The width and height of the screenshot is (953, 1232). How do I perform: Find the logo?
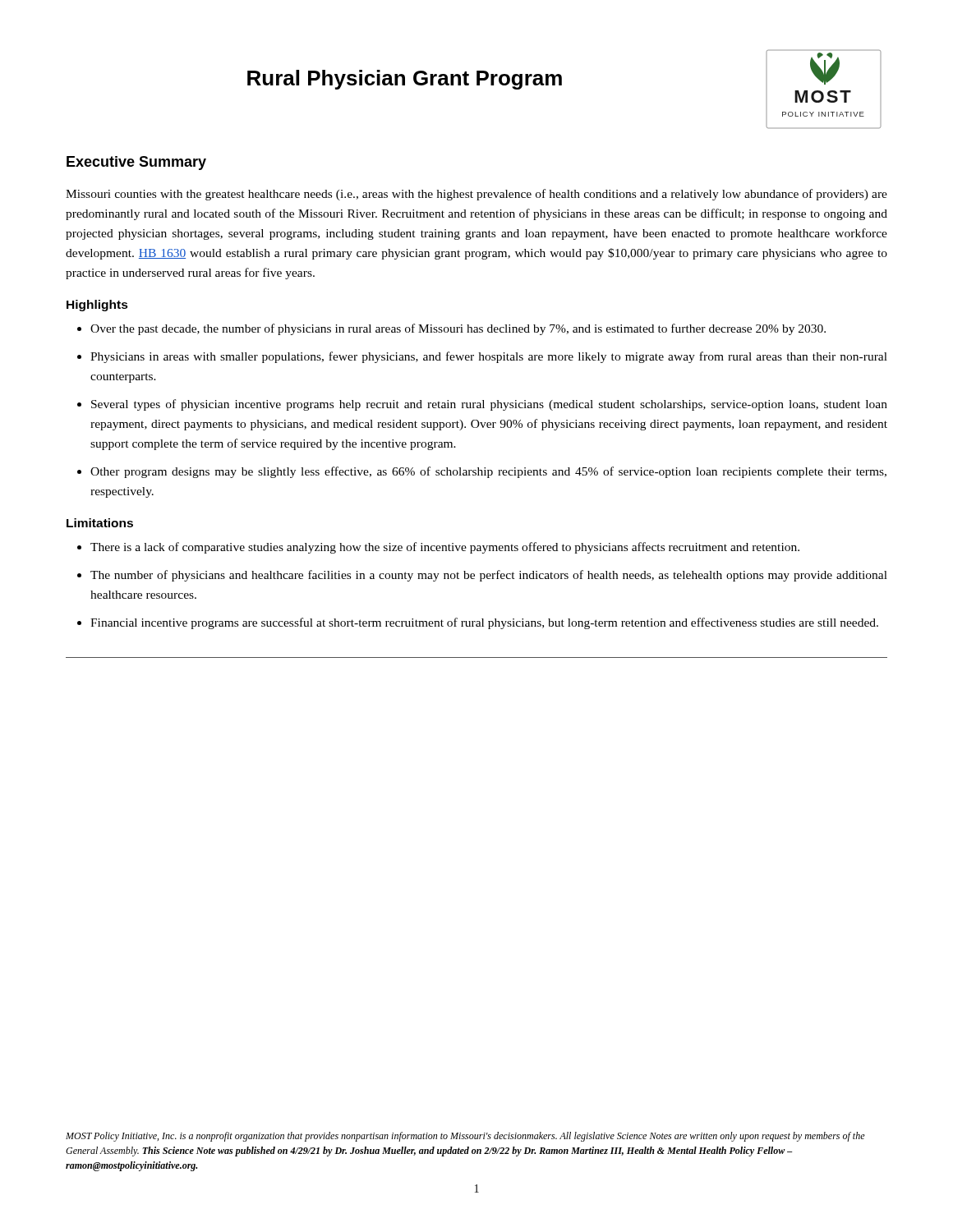point(824,94)
